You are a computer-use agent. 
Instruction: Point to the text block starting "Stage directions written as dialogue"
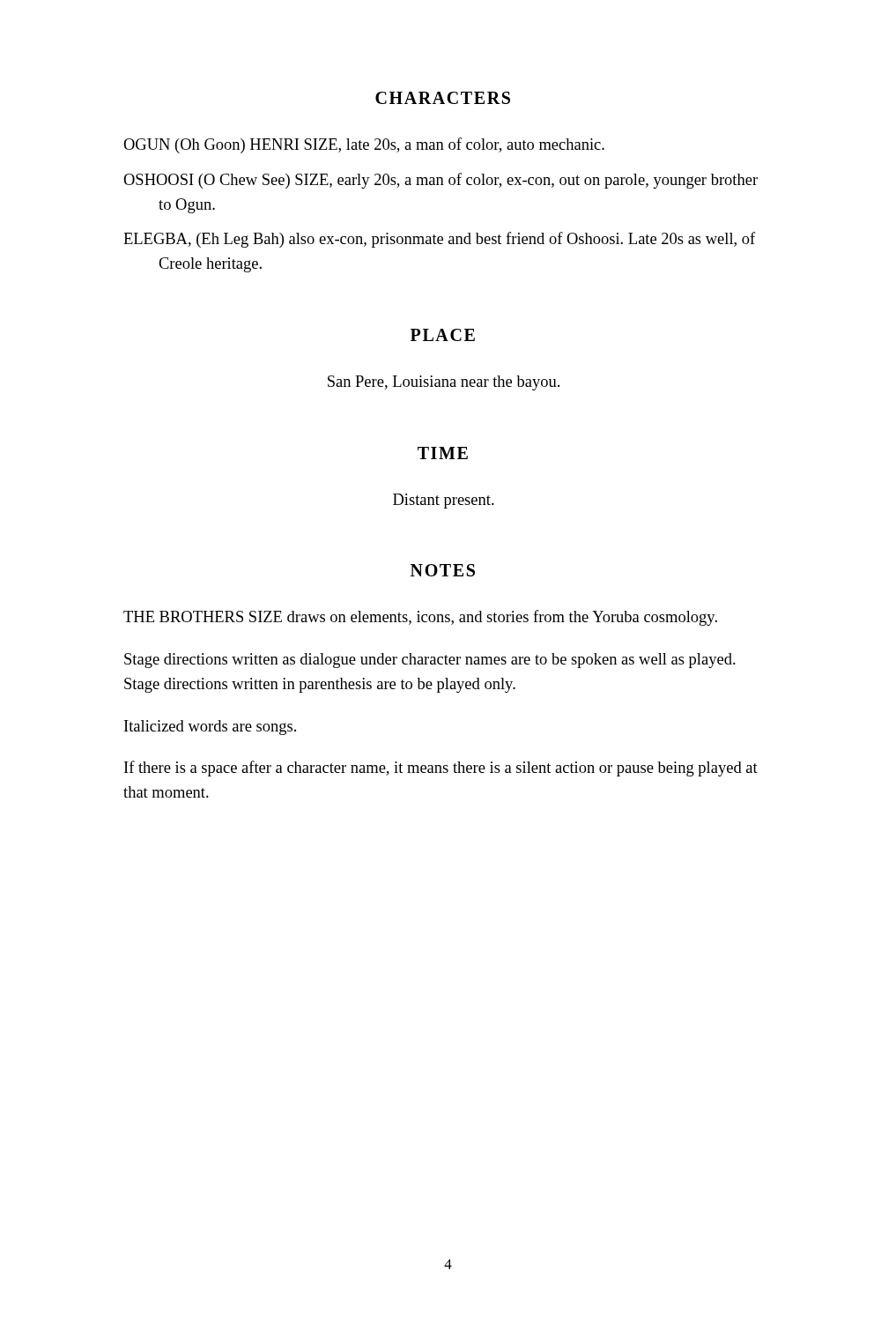pyautogui.click(x=430, y=671)
